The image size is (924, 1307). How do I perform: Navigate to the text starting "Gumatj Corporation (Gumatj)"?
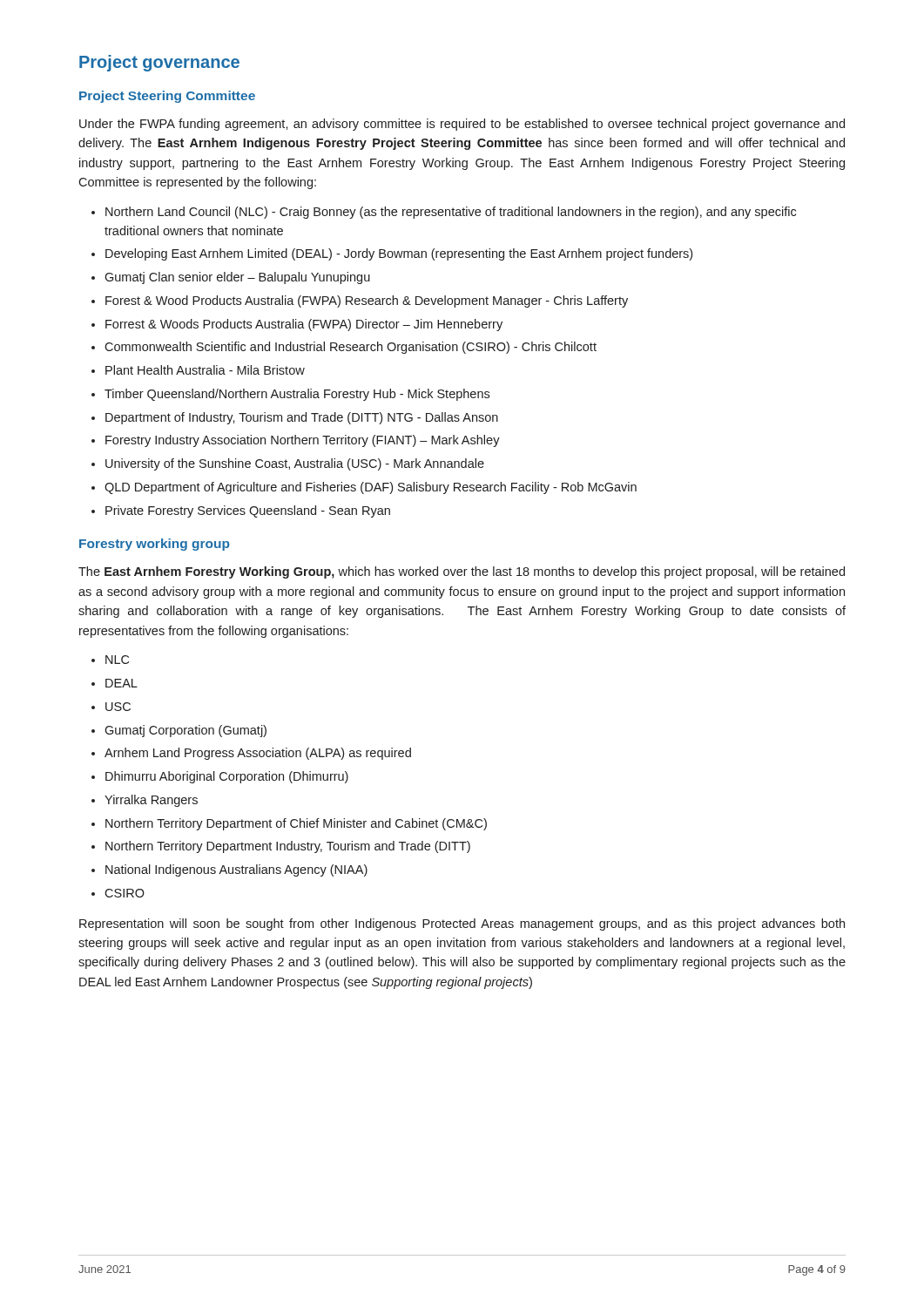point(186,730)
